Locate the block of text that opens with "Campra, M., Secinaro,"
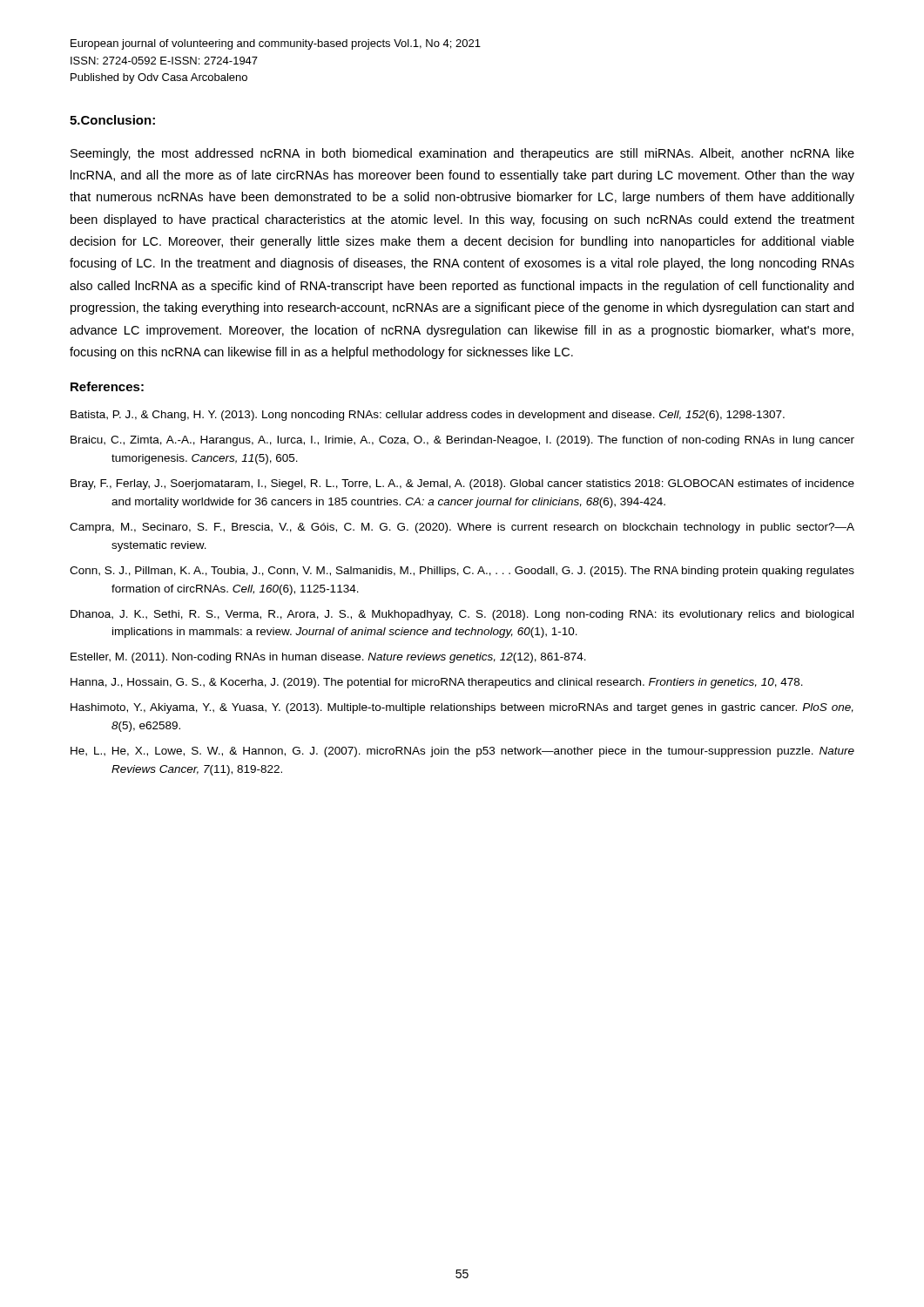 coord(462,536)
